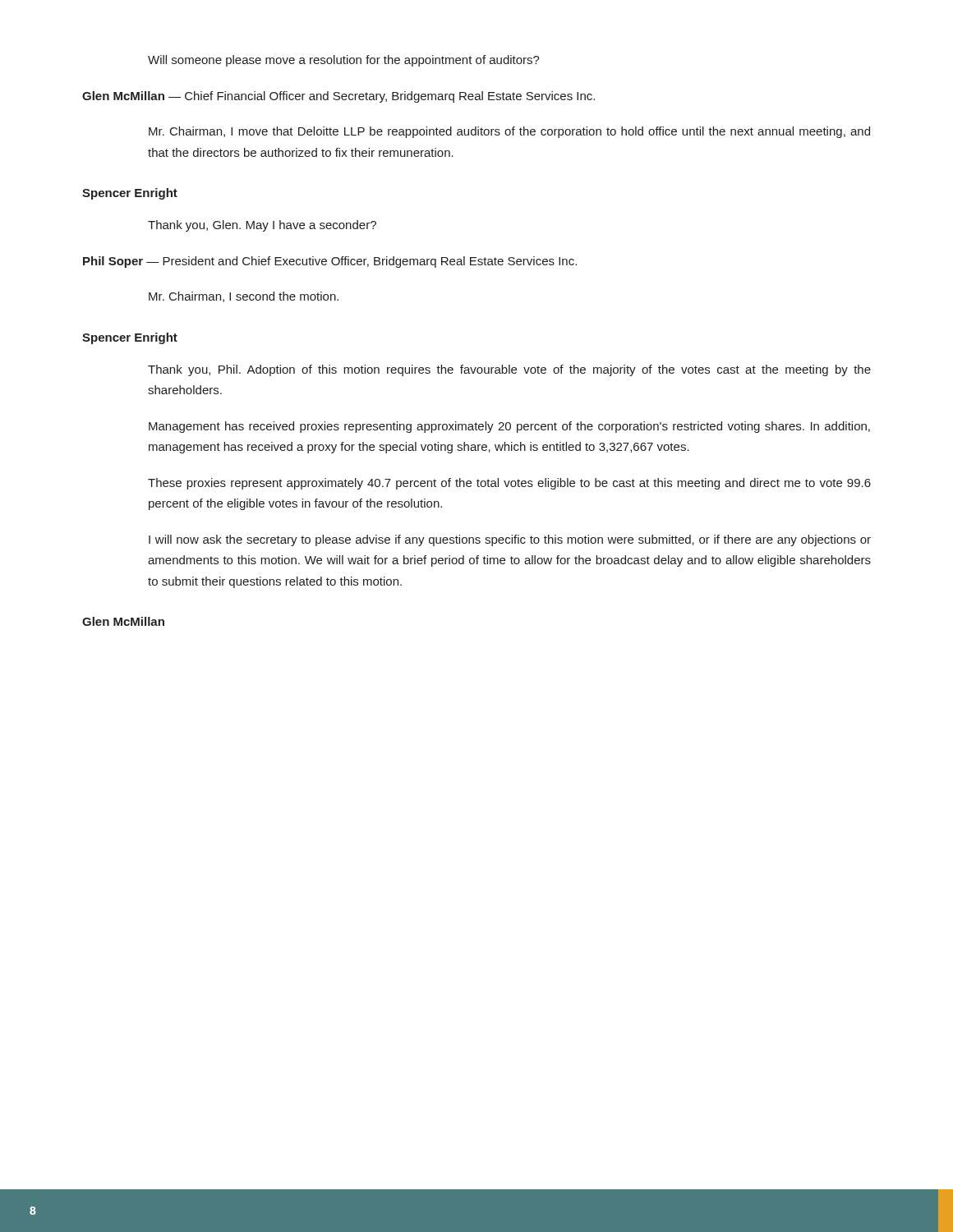The height and width of the screenshot is (1232, 953).
Task: Point to the block beginning "Phil Soper — President"
Action: [476, 261]
